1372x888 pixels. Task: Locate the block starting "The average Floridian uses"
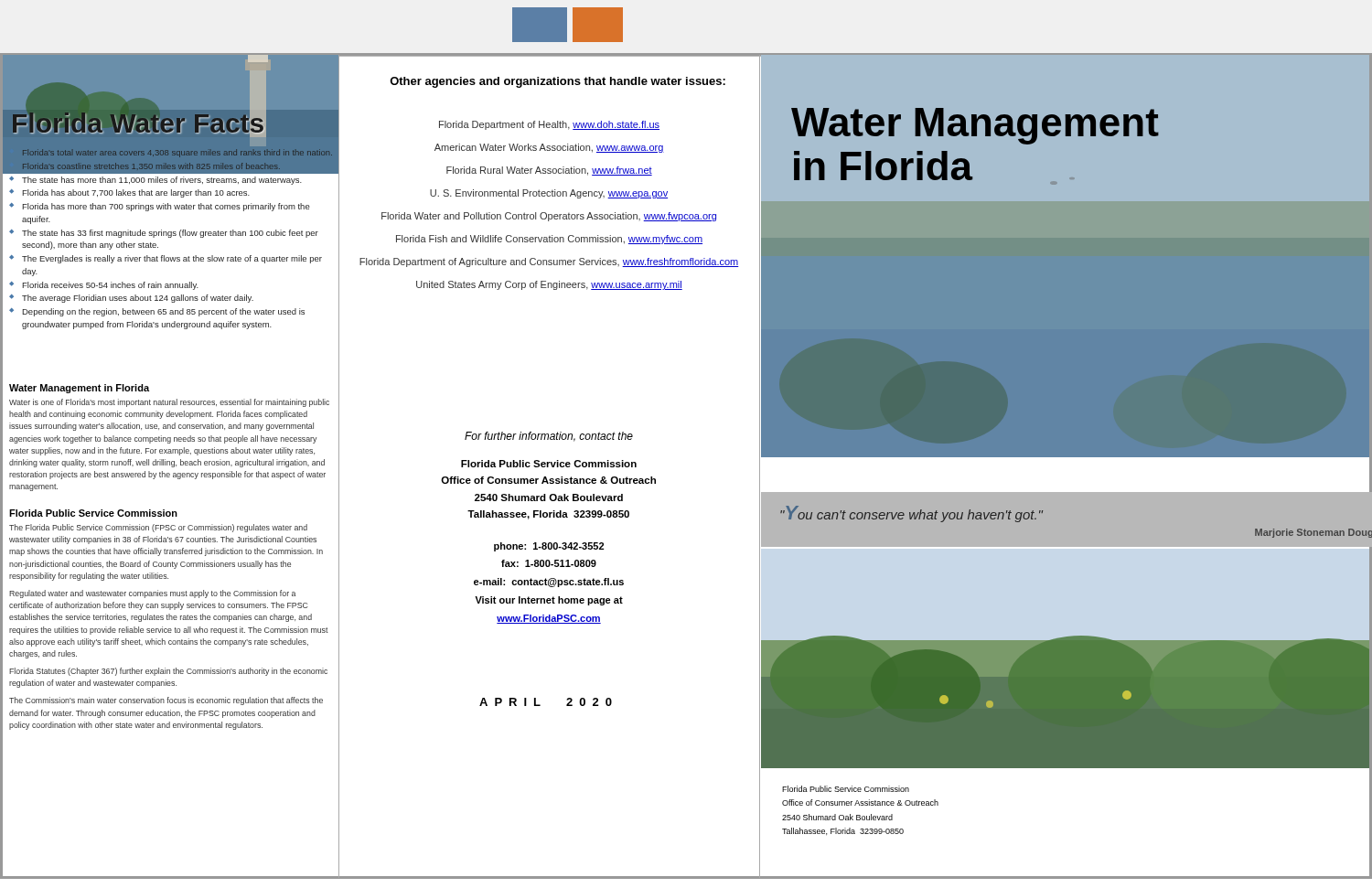(x=138, y=298)
